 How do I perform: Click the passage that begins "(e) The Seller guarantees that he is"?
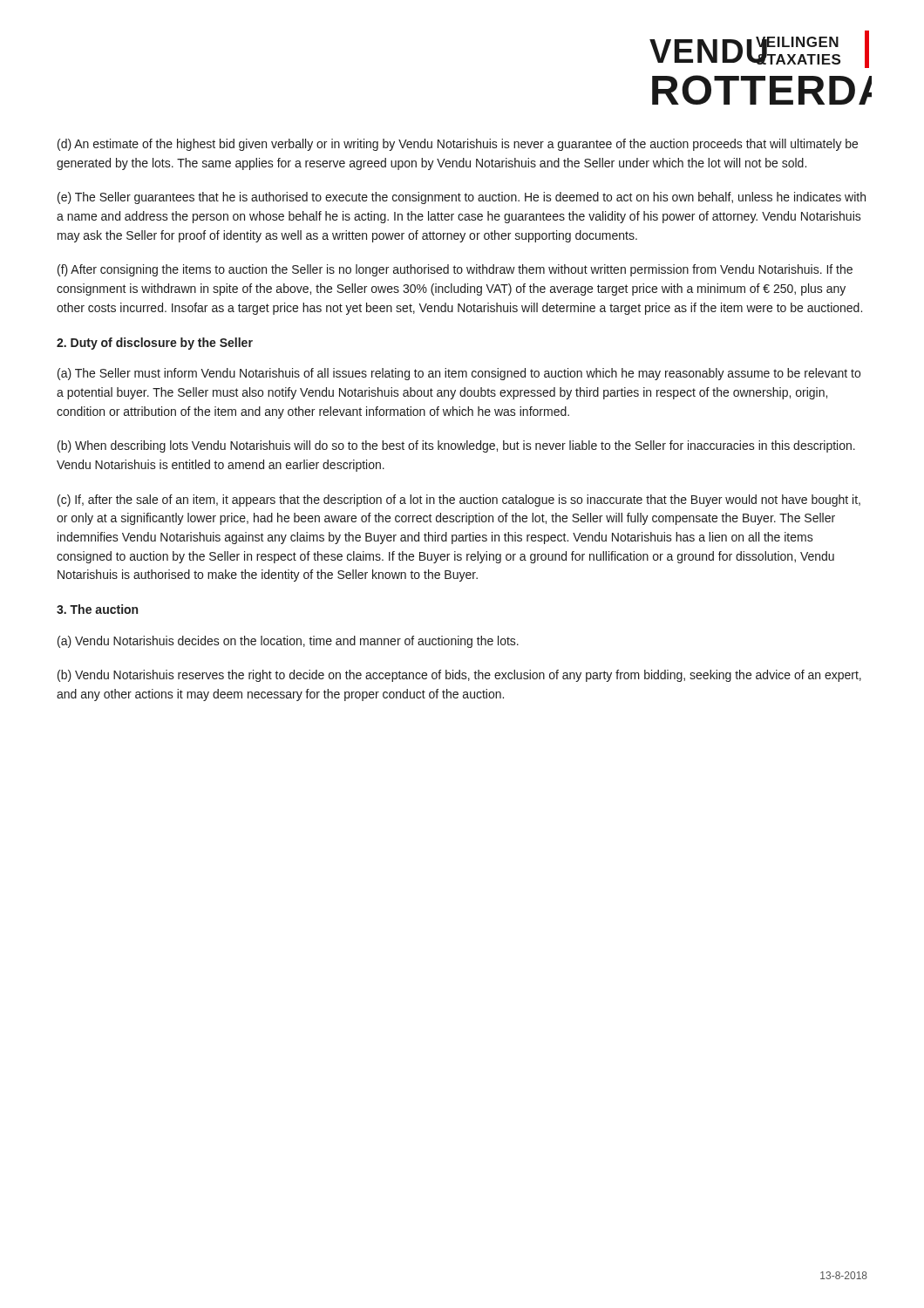point(462,216)
